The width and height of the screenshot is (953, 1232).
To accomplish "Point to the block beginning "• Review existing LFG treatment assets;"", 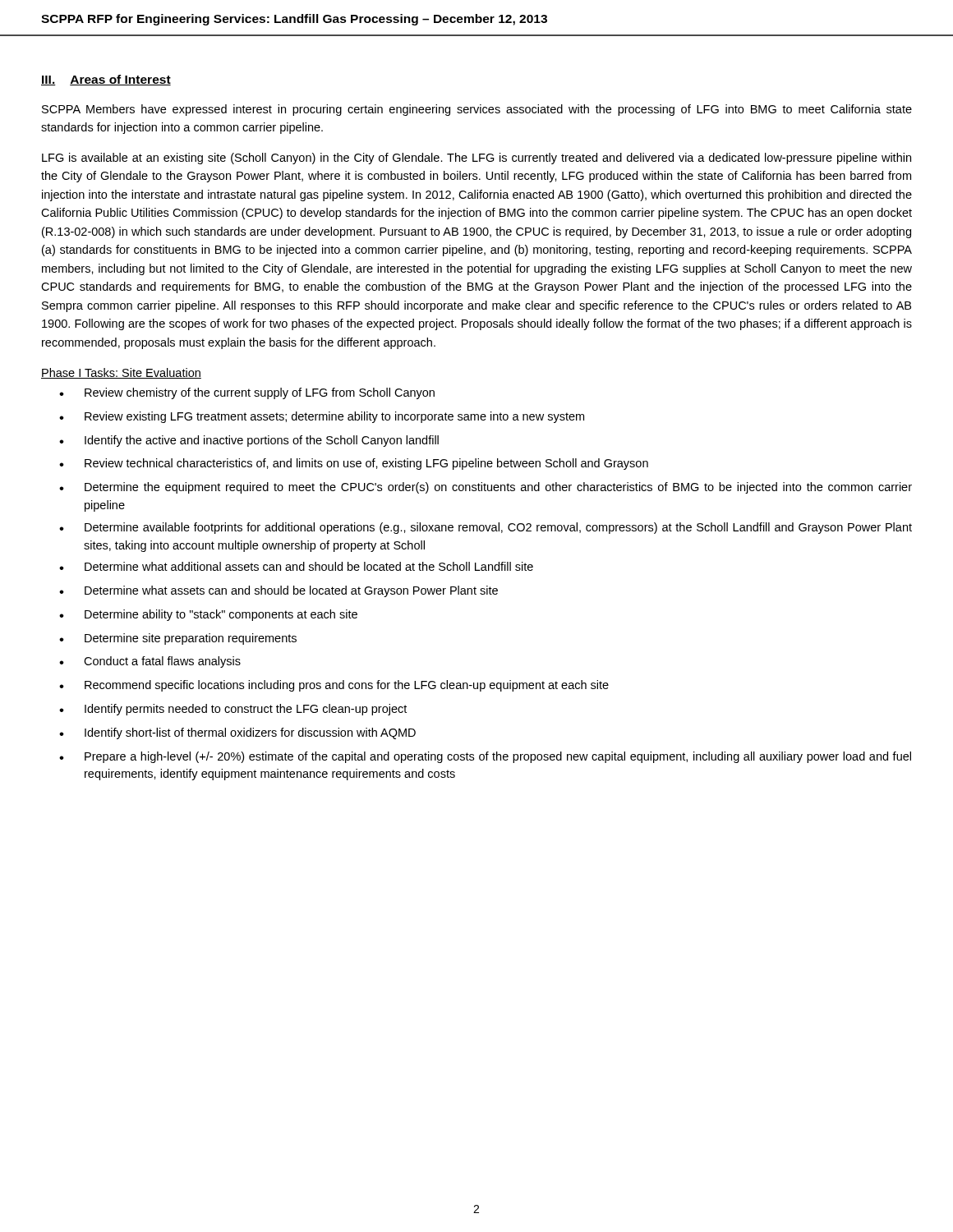I will [x=486, y=418].
